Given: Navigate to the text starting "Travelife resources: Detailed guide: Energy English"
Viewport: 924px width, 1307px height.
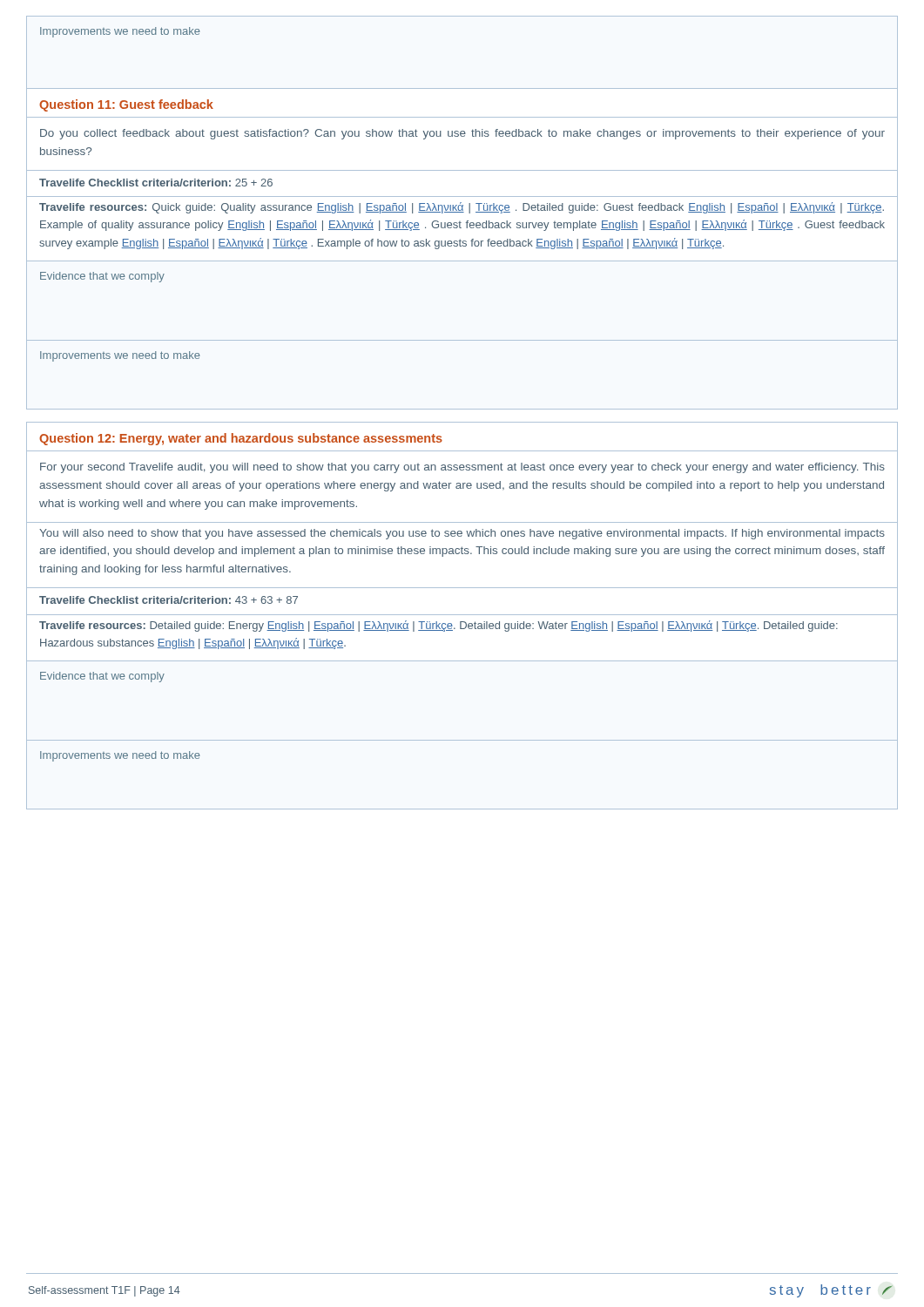Looking at the screenshot, I should pyautogui.click(x=462, y=634).
